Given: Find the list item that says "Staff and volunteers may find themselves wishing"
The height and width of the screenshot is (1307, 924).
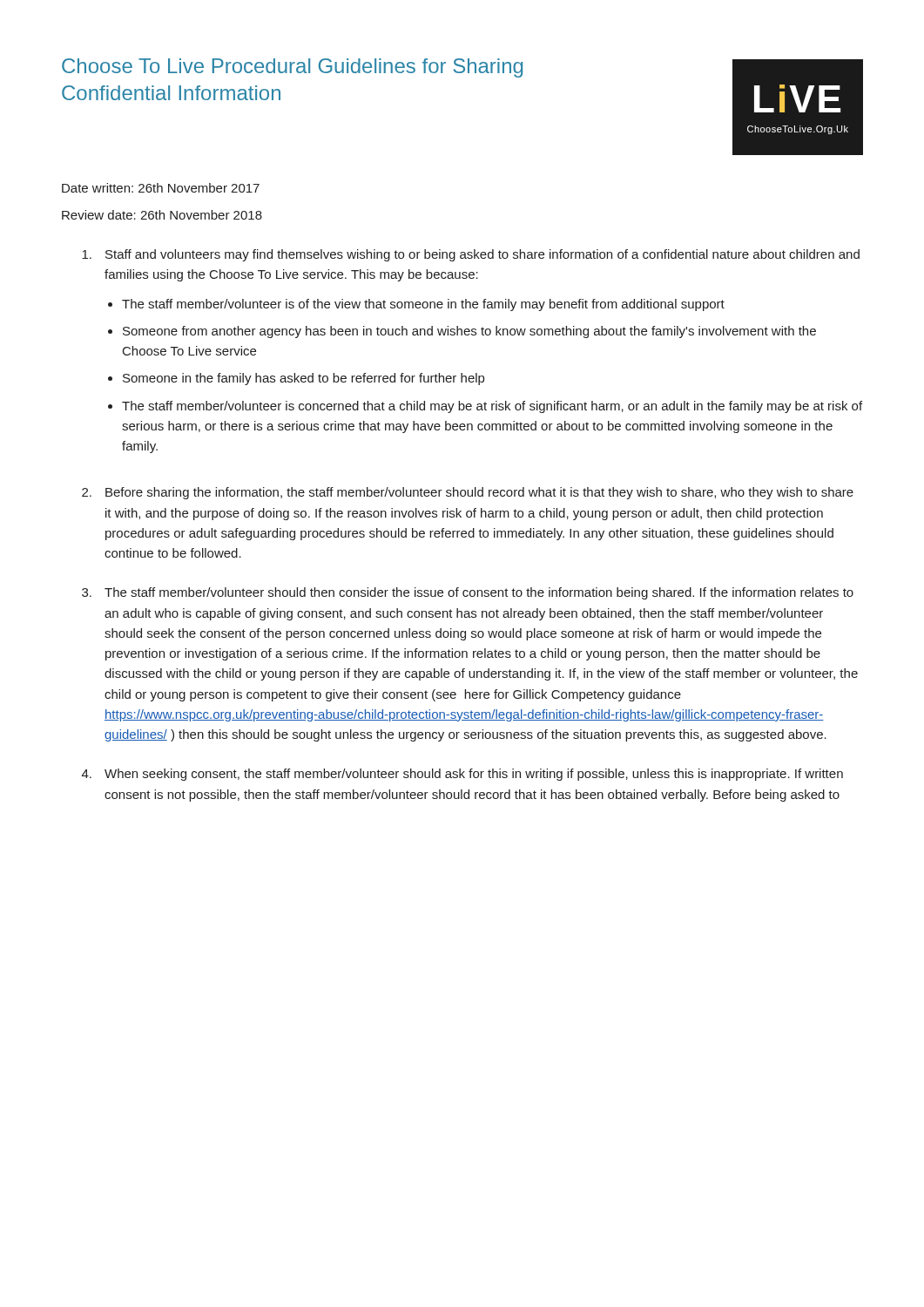Looking at the screenshot, I should [x=471, y=255].
